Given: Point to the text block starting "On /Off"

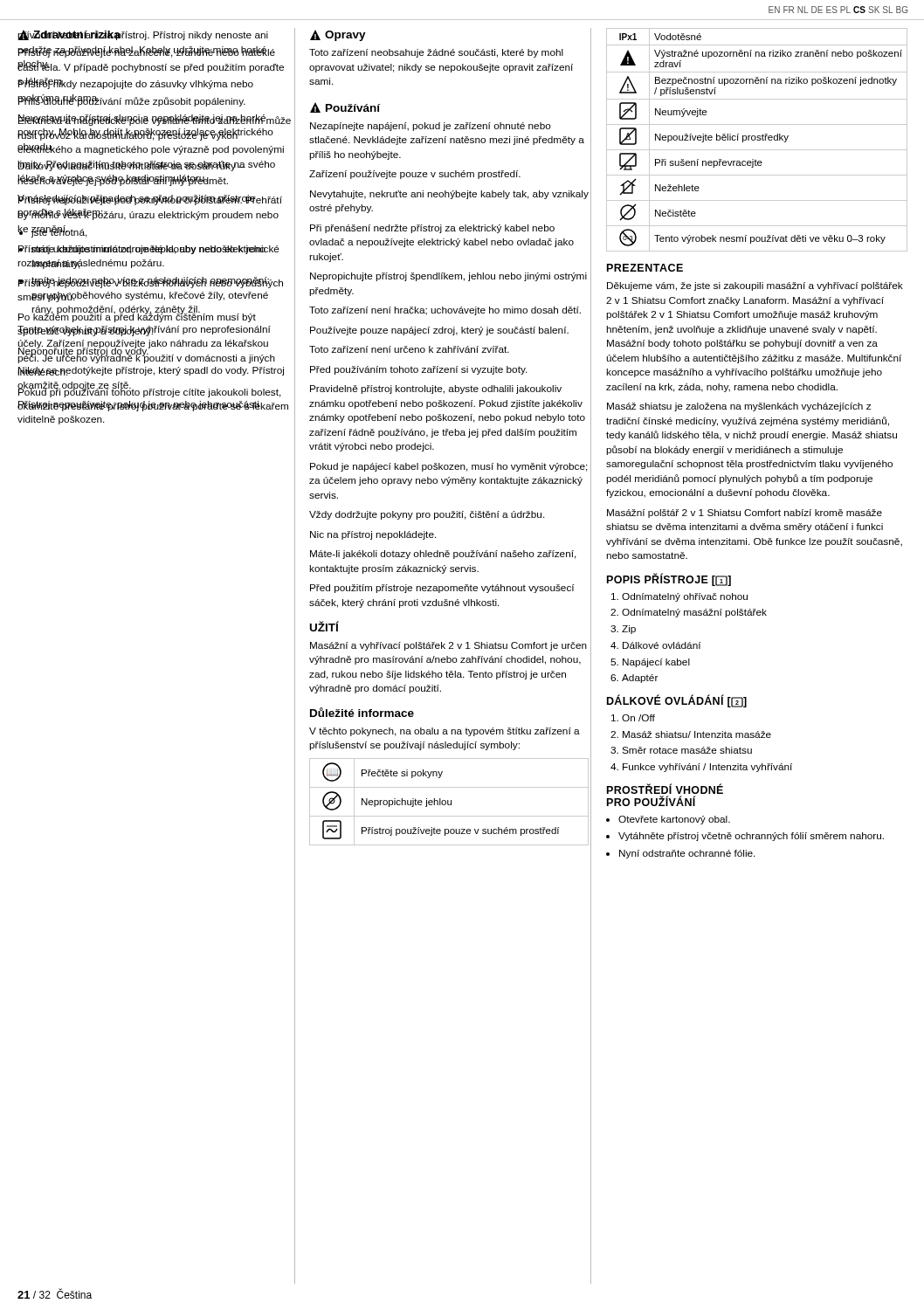Looking at the screenshot, I should [638, 718].
